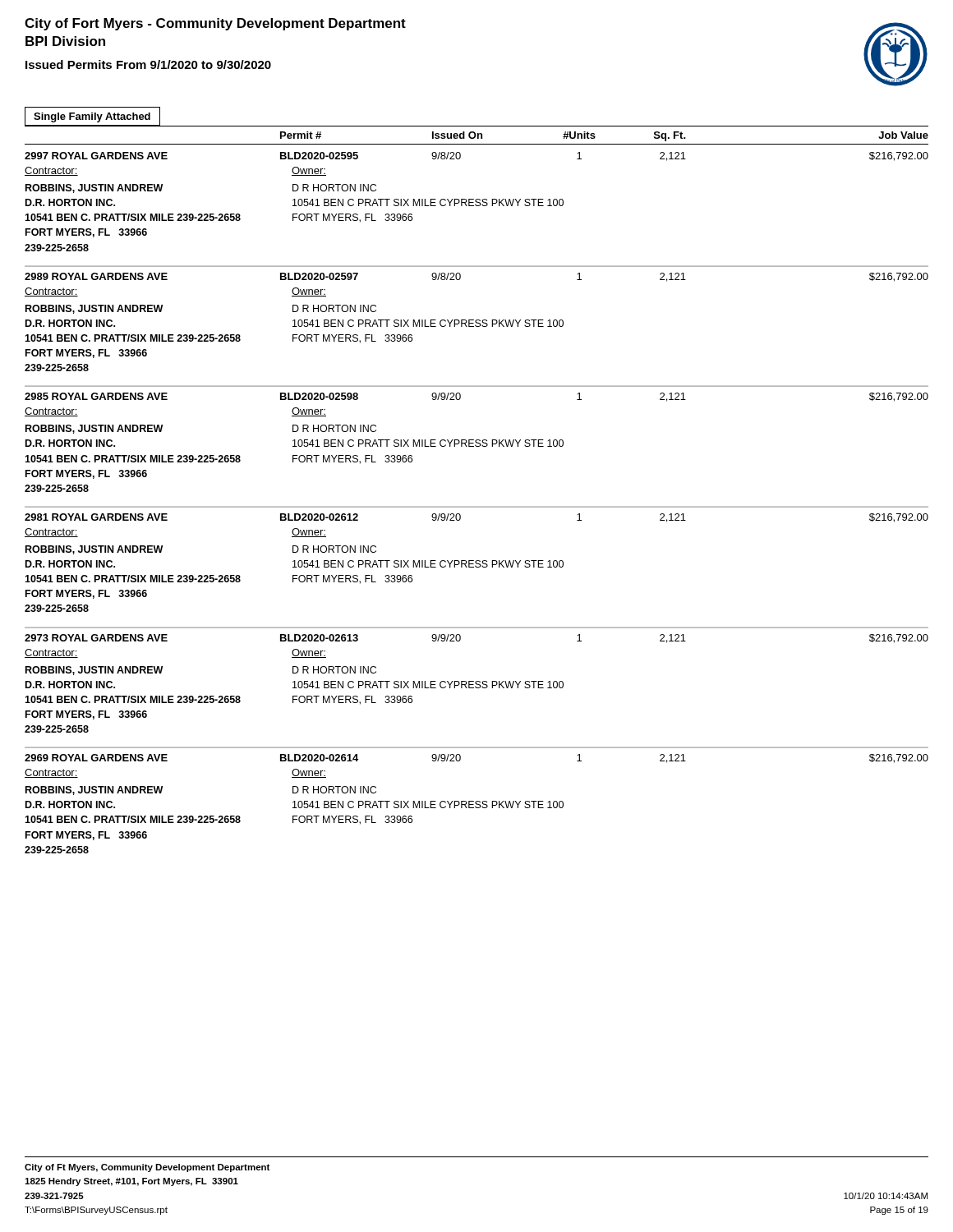Select the table that reads "2997 ROYAL GARDENS AVE BLD2020-02595"
This screenshot has height=1232, width=953.
tap(476, 507)
